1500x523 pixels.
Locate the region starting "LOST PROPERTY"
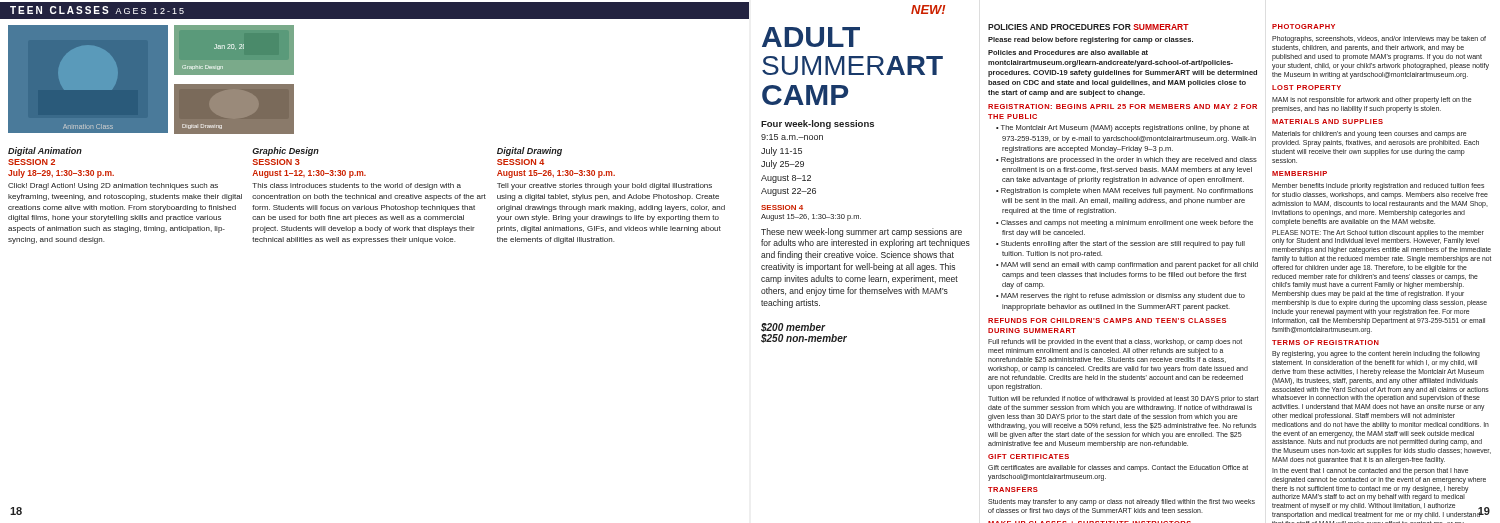point(1307,88)
